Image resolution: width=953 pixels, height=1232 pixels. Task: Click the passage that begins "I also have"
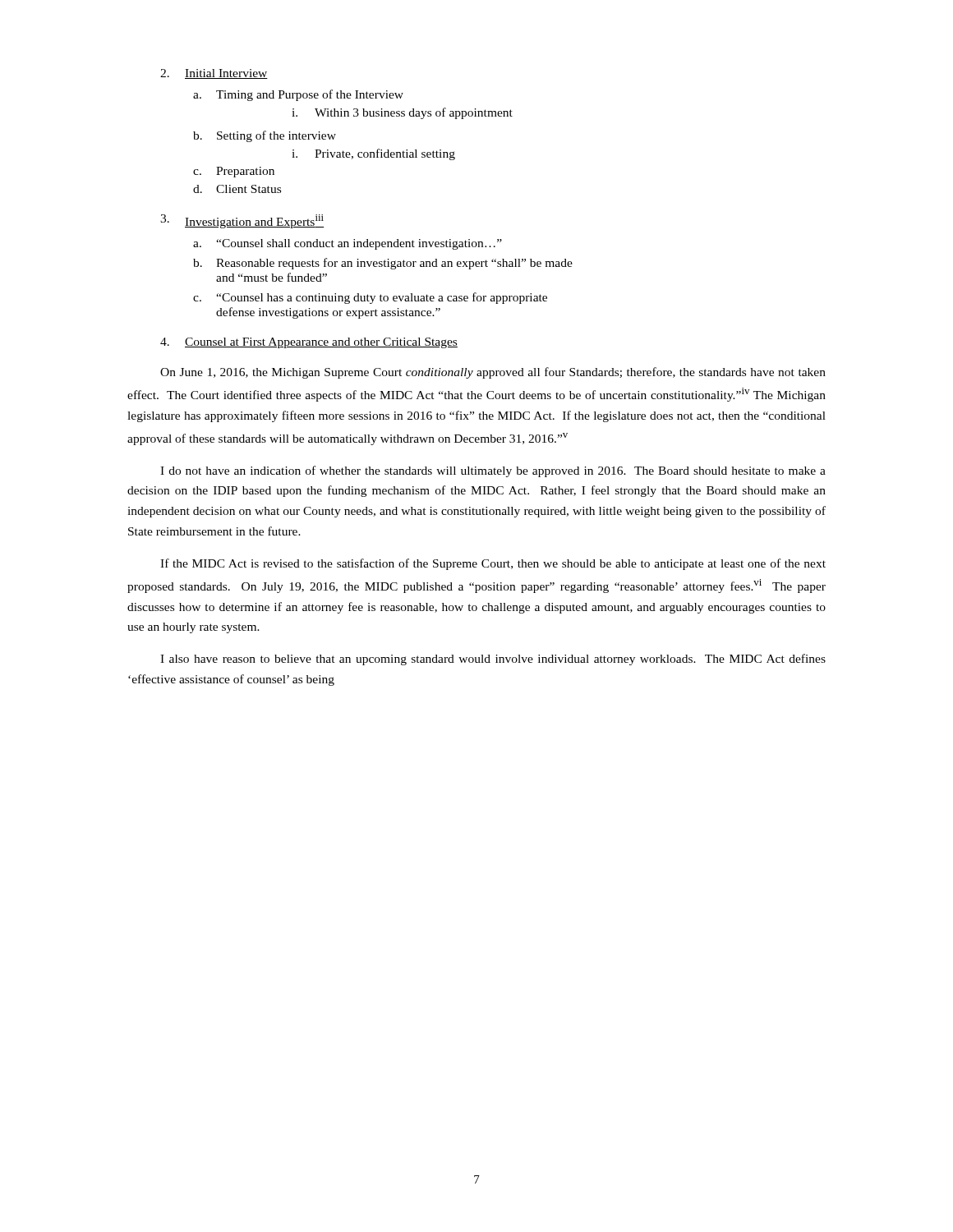[x=476, y=669]
